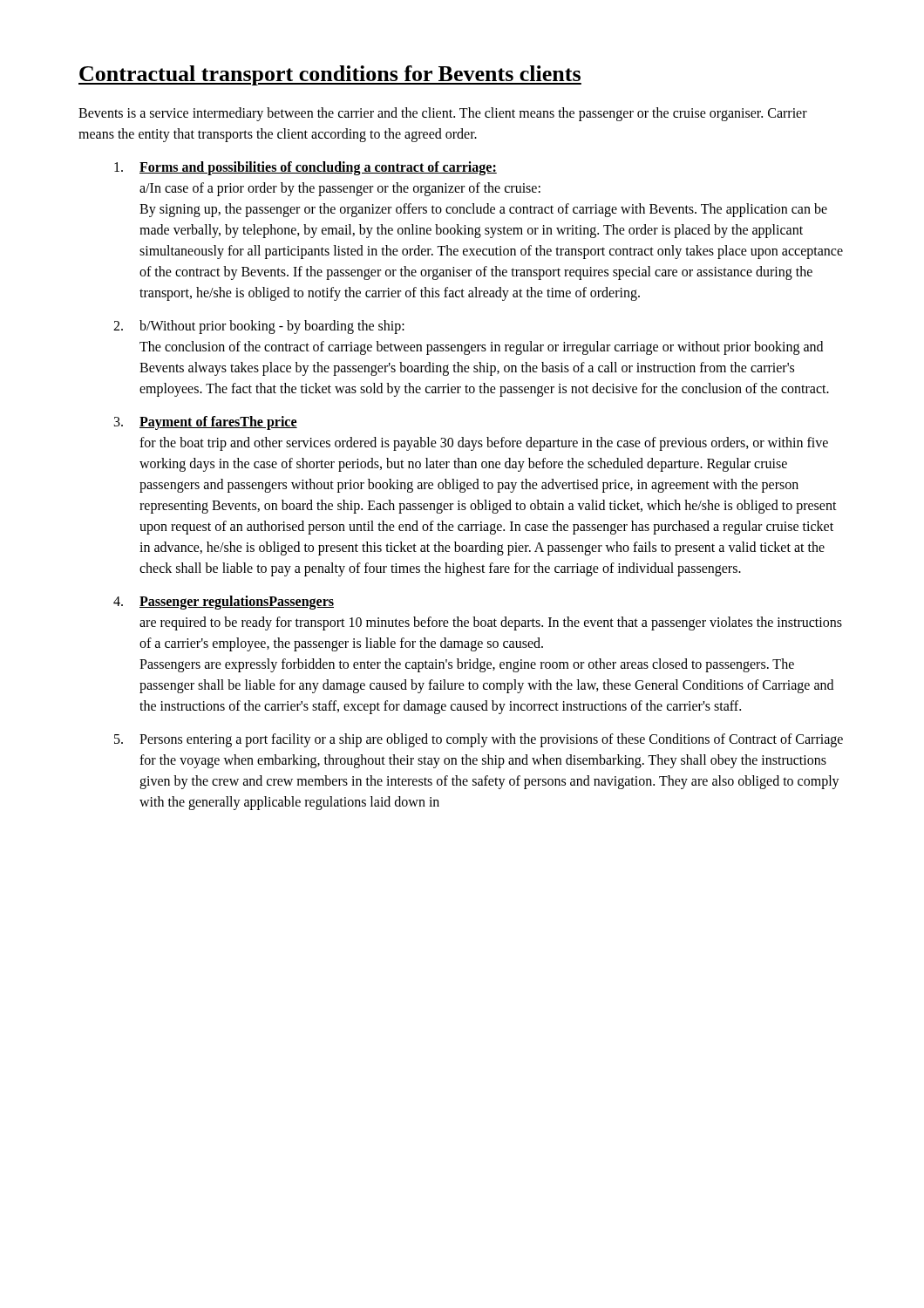Where is the passage that starts "5. Persons entering a port facility"?
This screenshot has height=1308, width=924.
[x=479, y=771]
